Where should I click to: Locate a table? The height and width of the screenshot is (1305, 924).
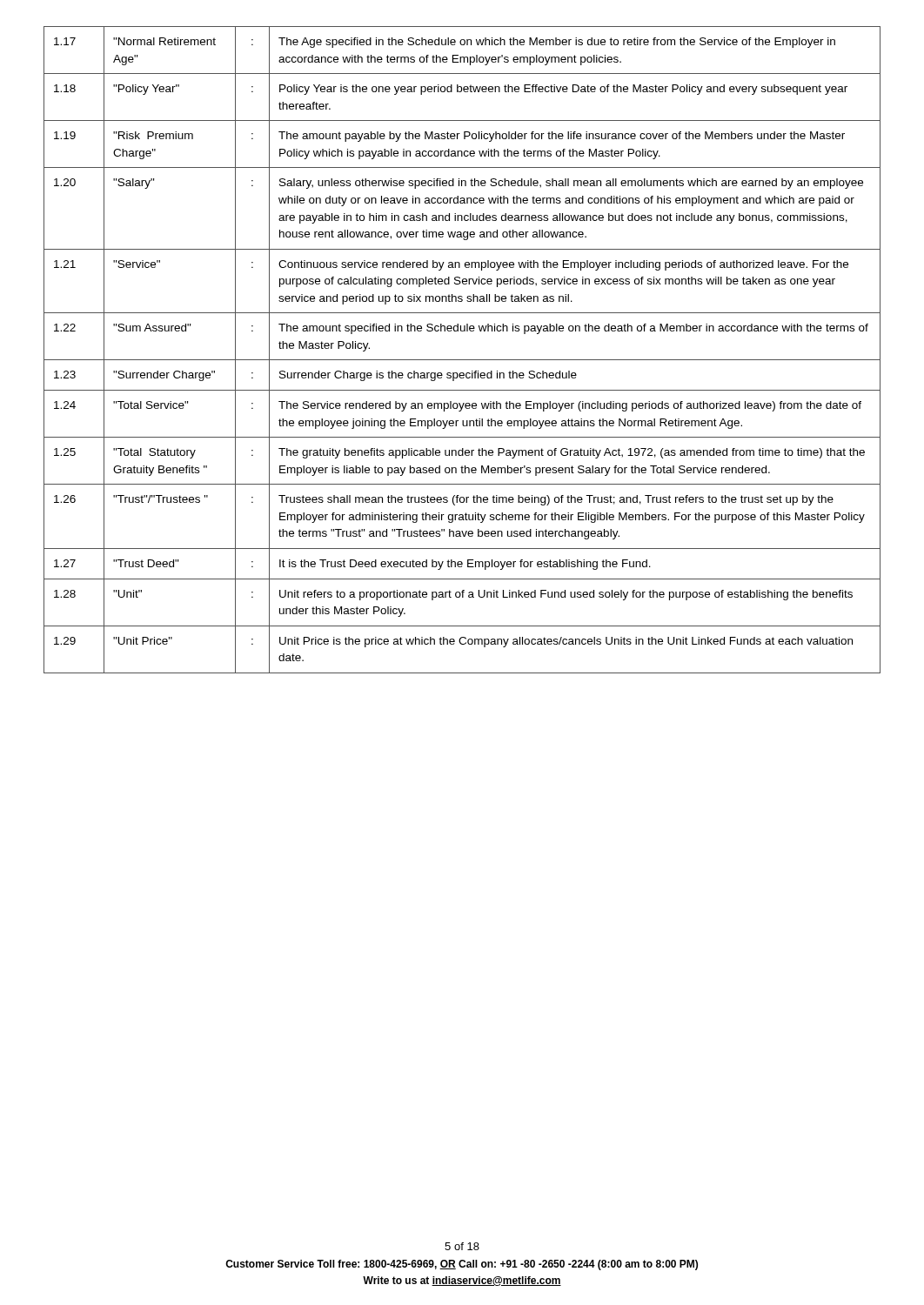tap(462, 350)
